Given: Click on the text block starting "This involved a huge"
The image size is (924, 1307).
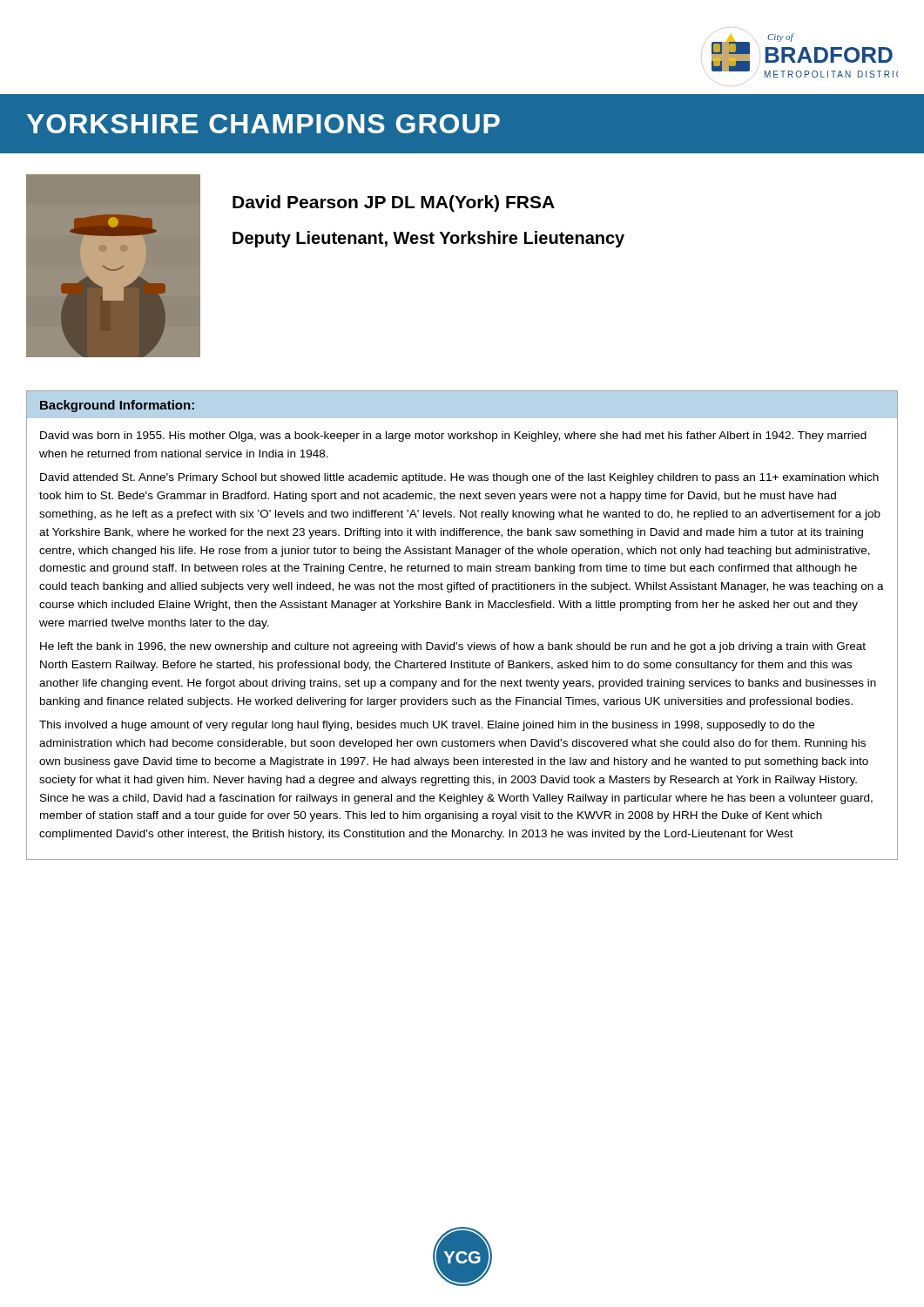Looking at the screenshot, I should (456, 779).
